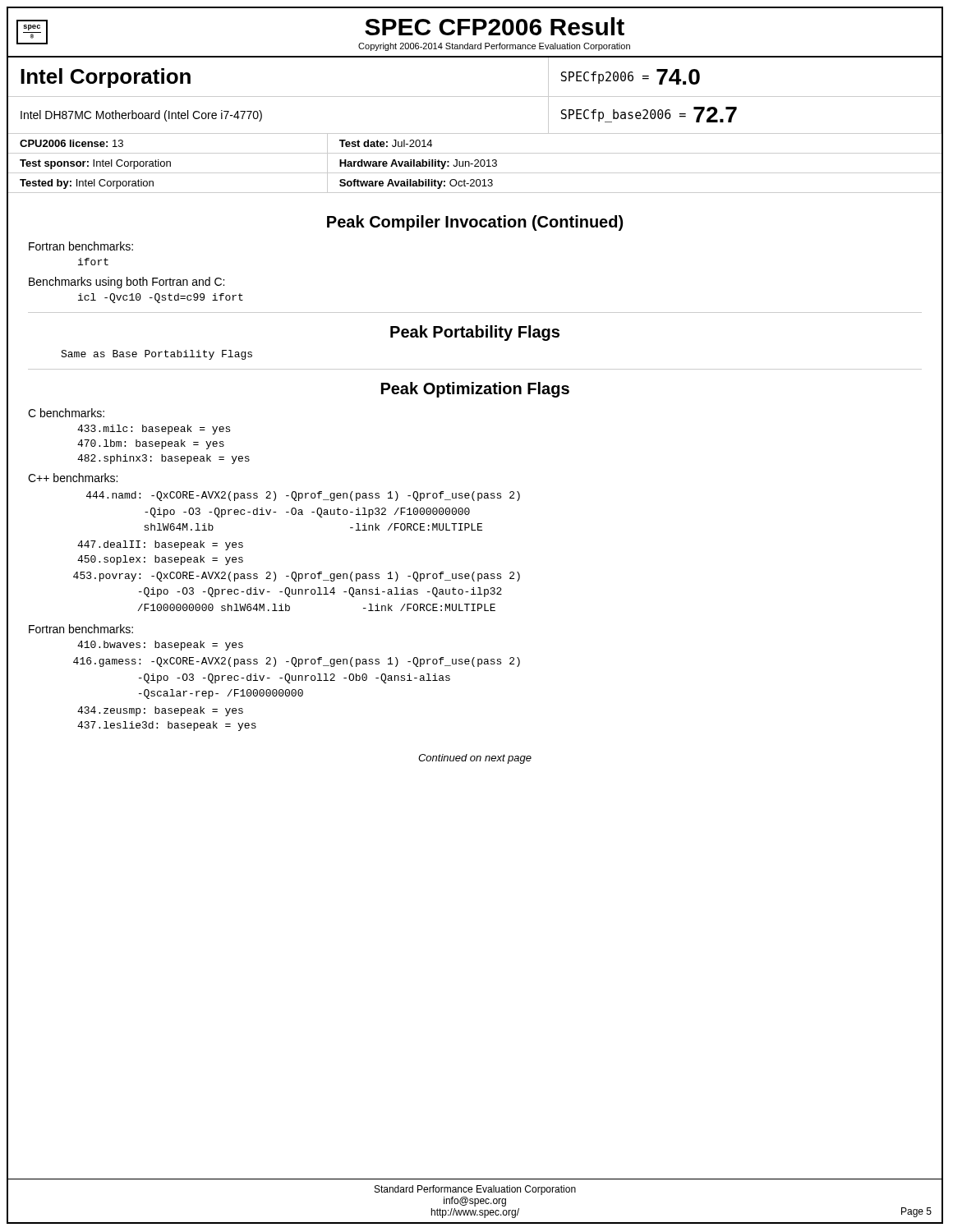Locate the text "Benchmarks using both Fortran and C:"
This screenshot has height=1232, width=953.
coord(127,282)
